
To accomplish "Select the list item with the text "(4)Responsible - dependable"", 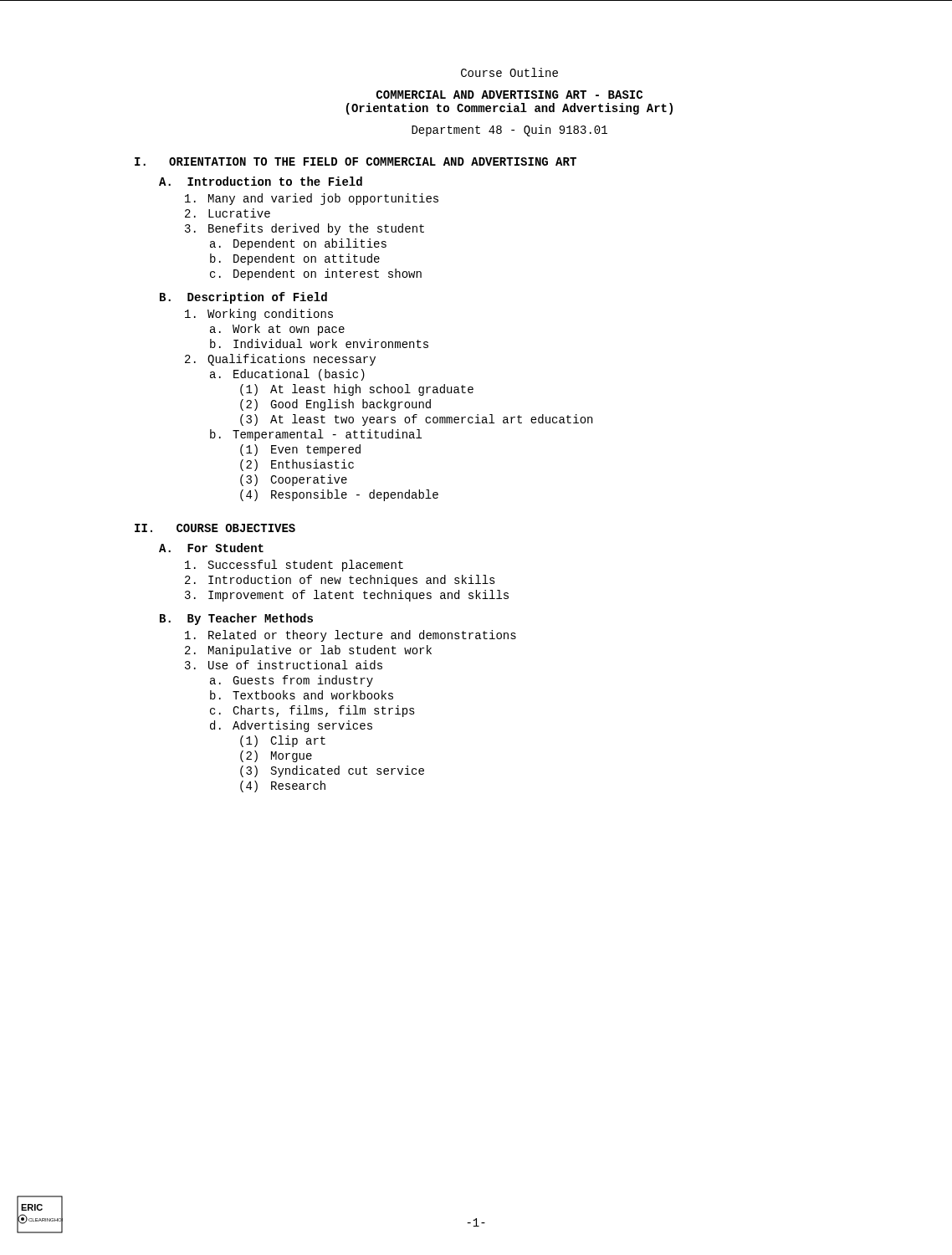I will click(339, 495).
